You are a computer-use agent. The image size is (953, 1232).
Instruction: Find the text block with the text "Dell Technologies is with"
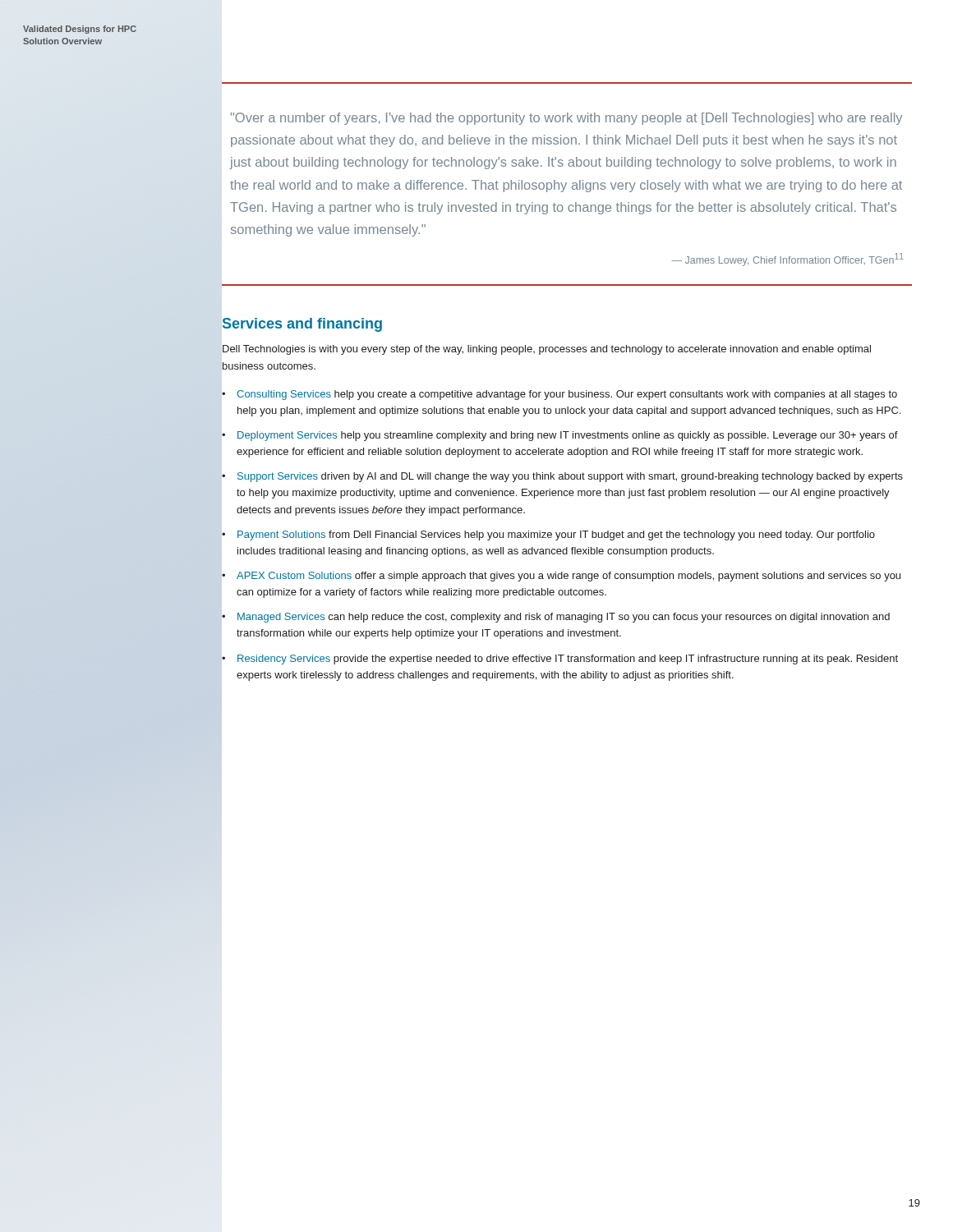coord(547,357)
